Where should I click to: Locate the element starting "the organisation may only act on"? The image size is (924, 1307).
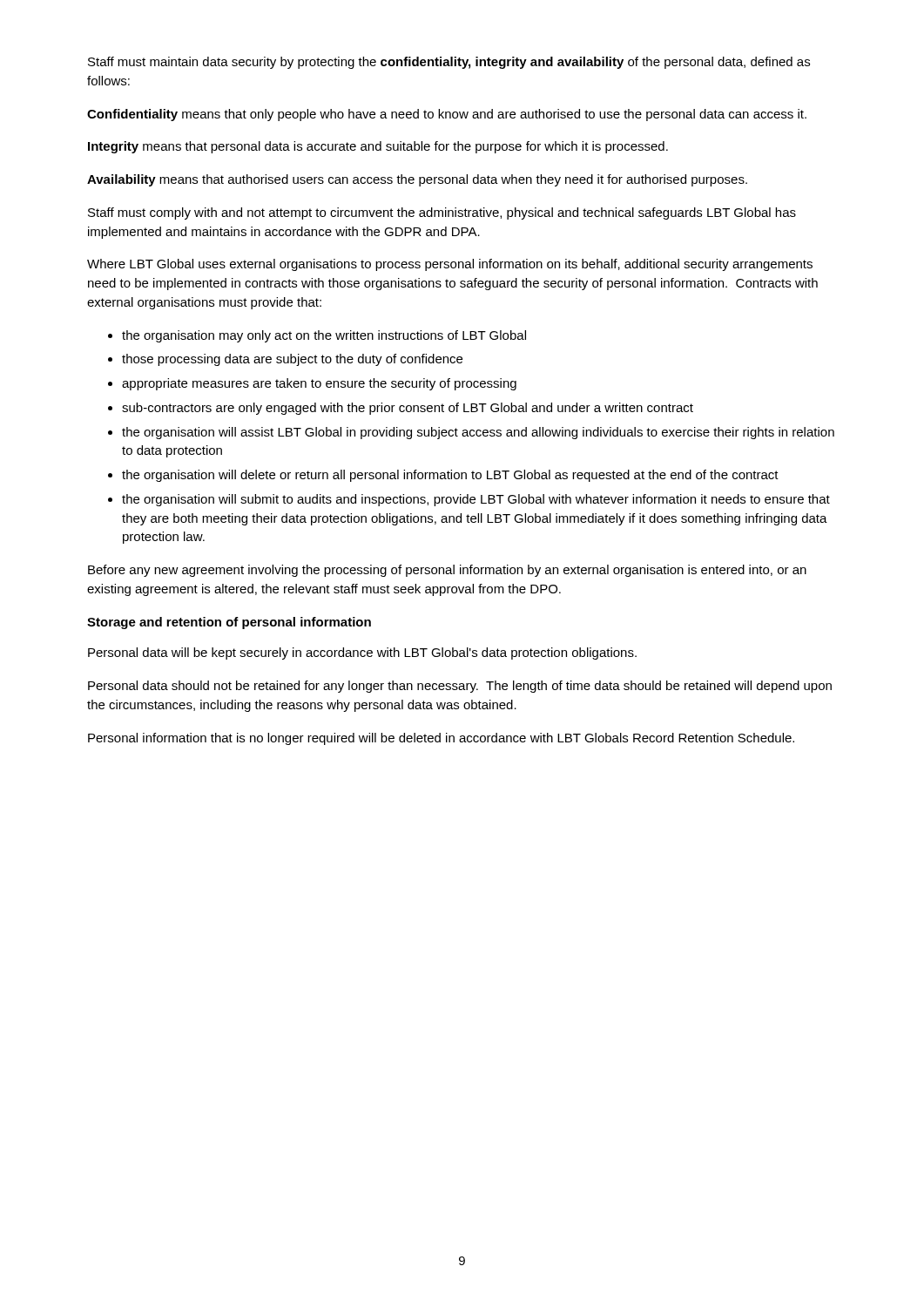(x=324, y=335)
